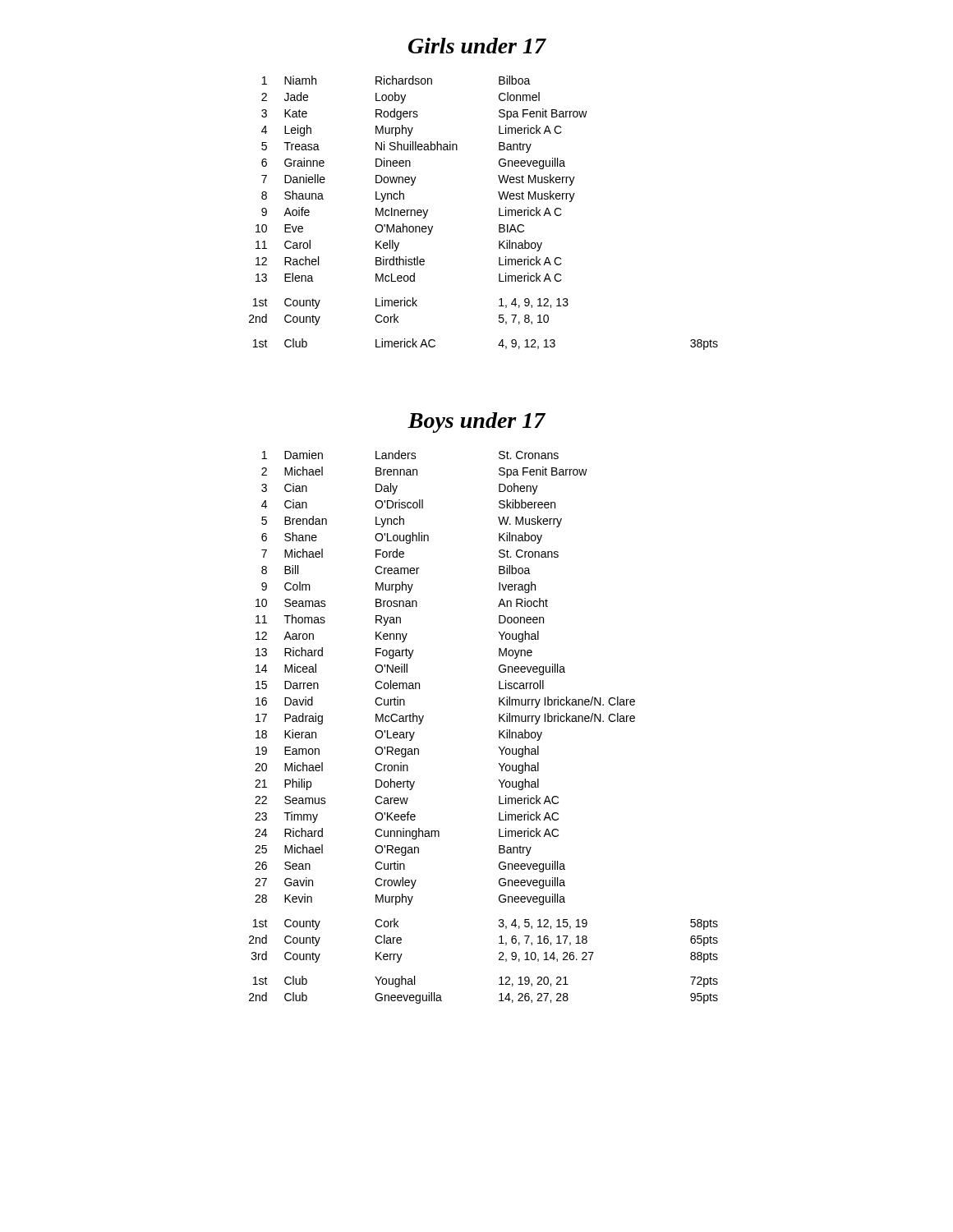Screen dimensions: 1232x953
Task: Click on the title with the text "Boys under 17"
Action: pyautogui.click(x=476, y=420)
